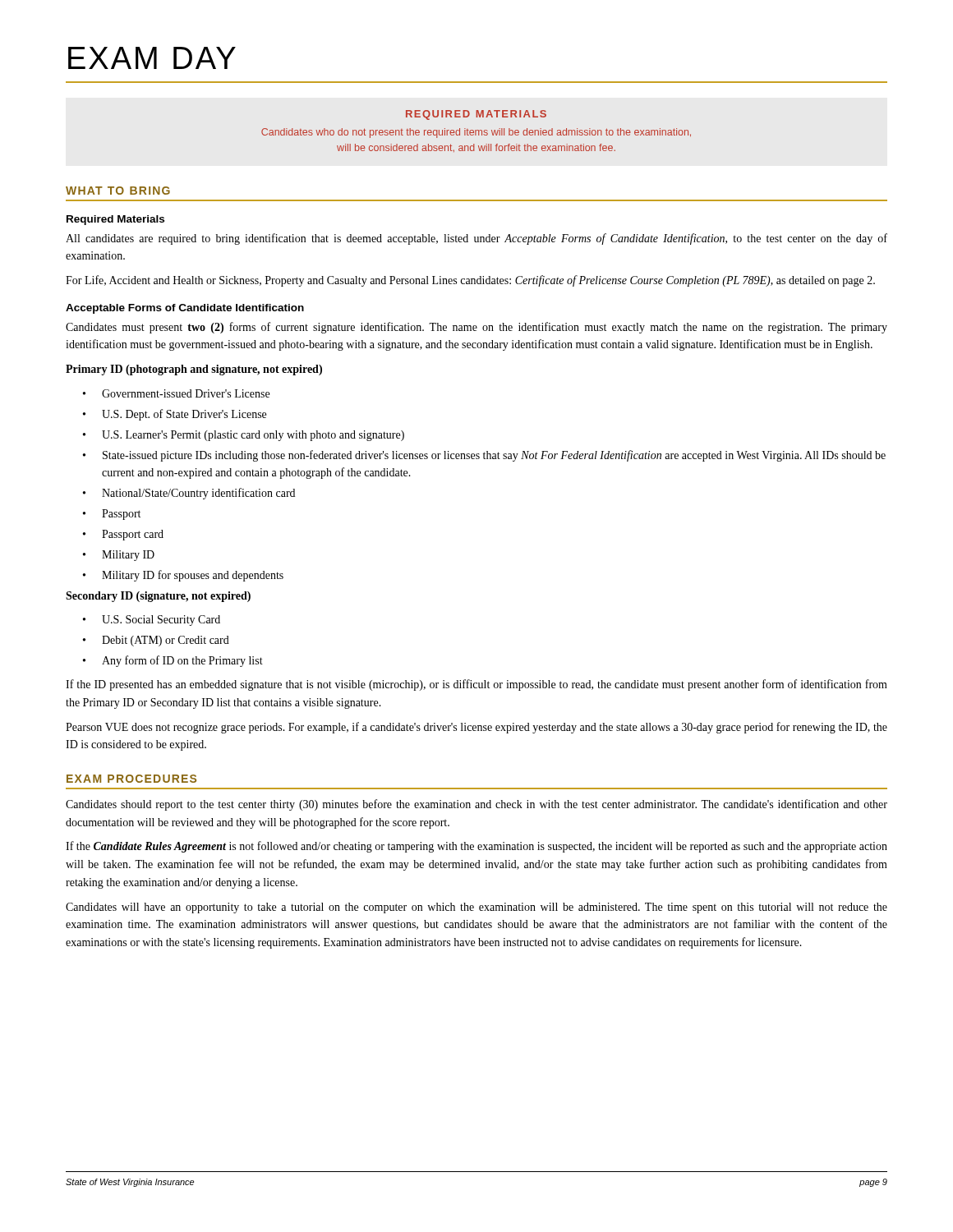
Task: Find the region starting "• U.S. Dept. of State Driver's"
Action: [x=175, y=415]
